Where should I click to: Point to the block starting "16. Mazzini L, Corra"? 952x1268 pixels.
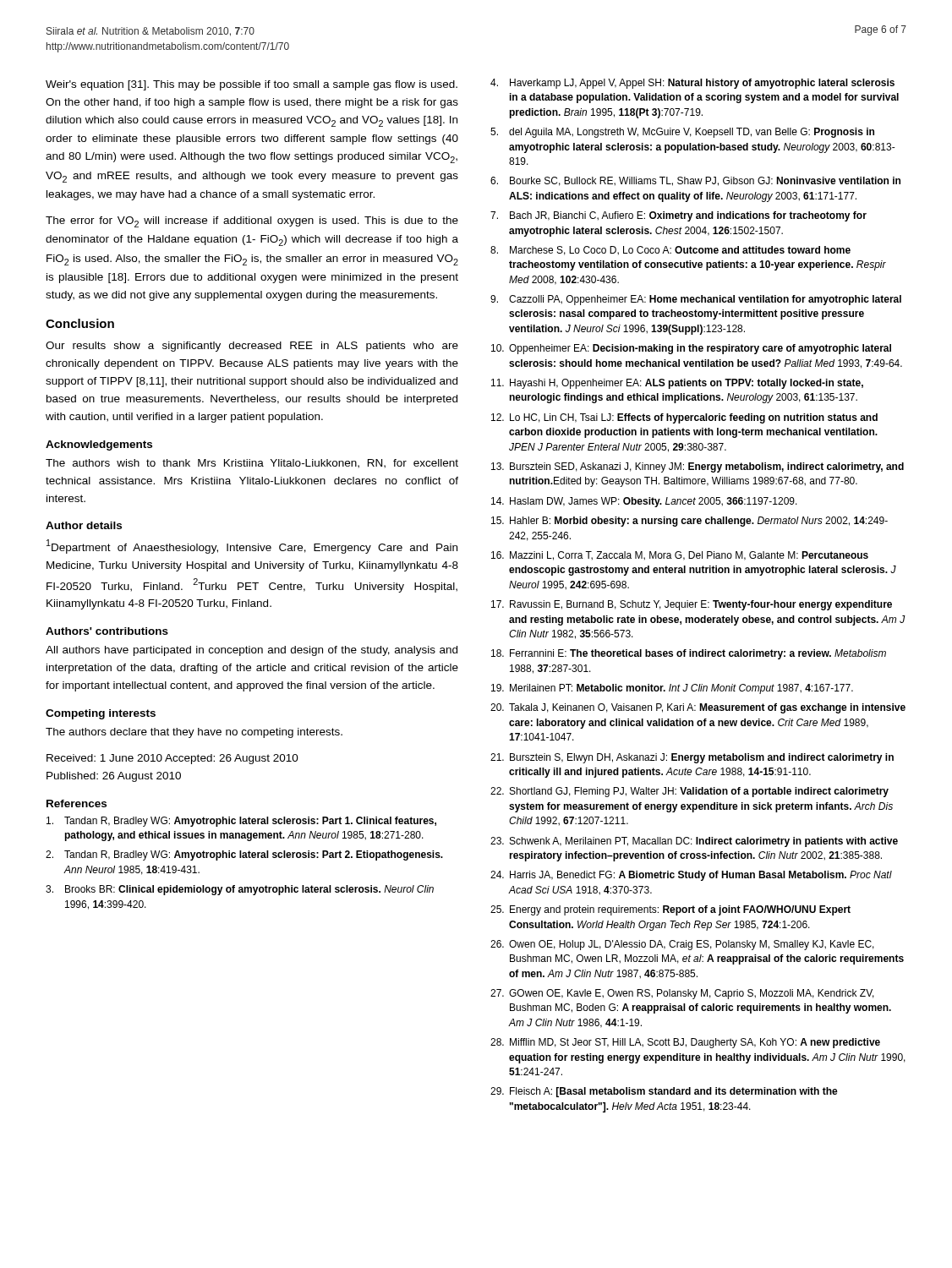point(698,571)
